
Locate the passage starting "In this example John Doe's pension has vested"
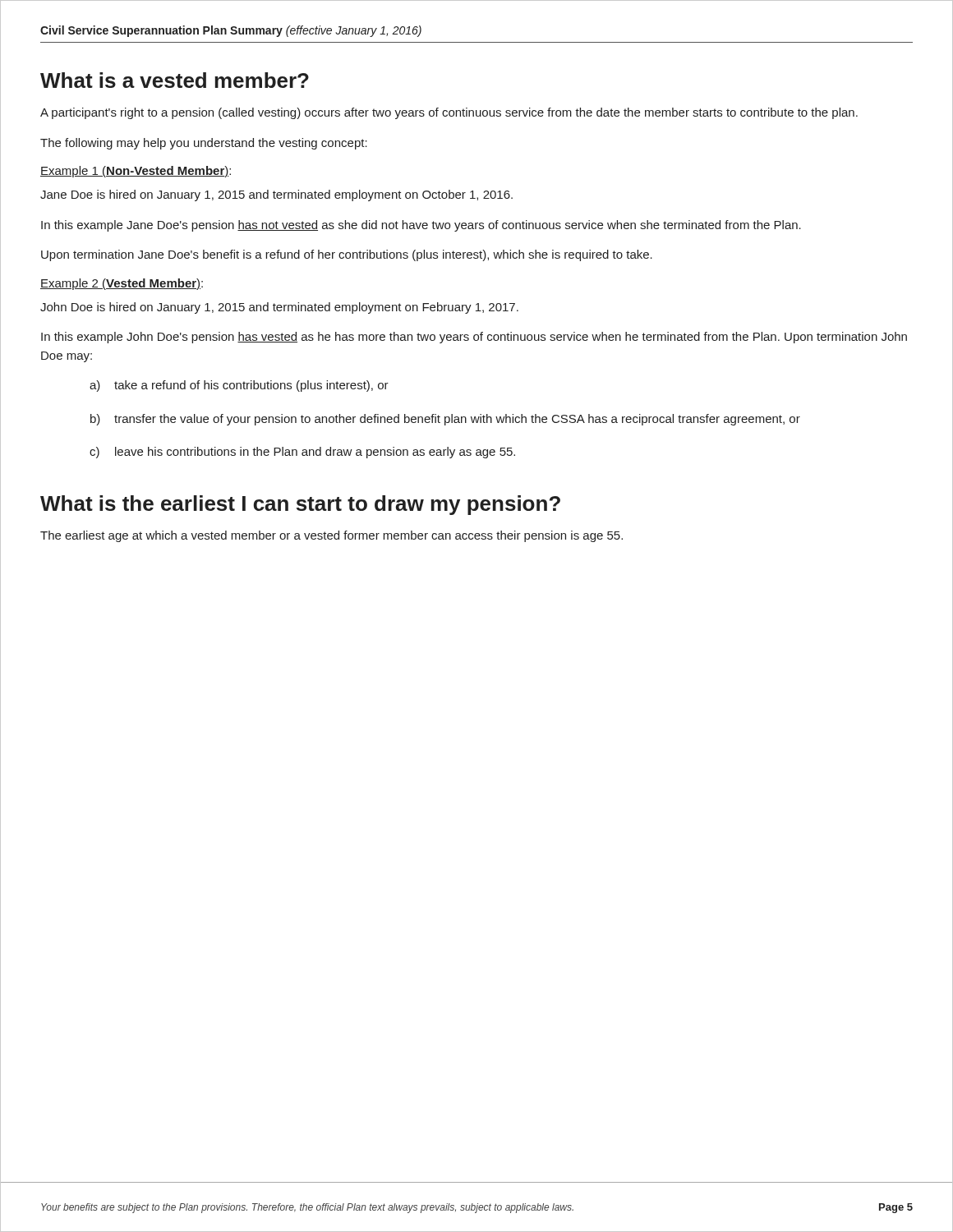coord(474,346)
